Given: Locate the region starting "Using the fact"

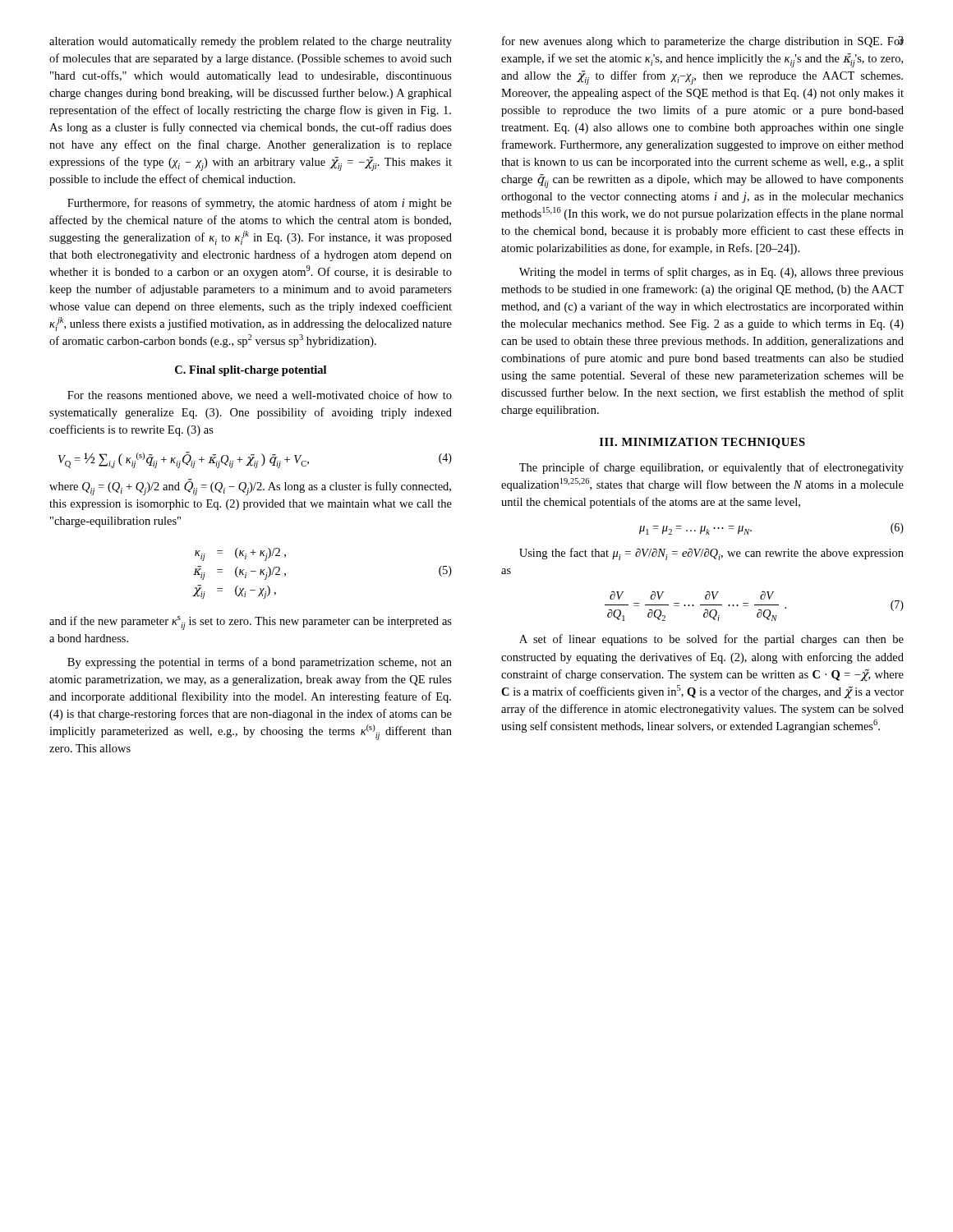Looking at the screenshot, I should click(x=702, y=562).
